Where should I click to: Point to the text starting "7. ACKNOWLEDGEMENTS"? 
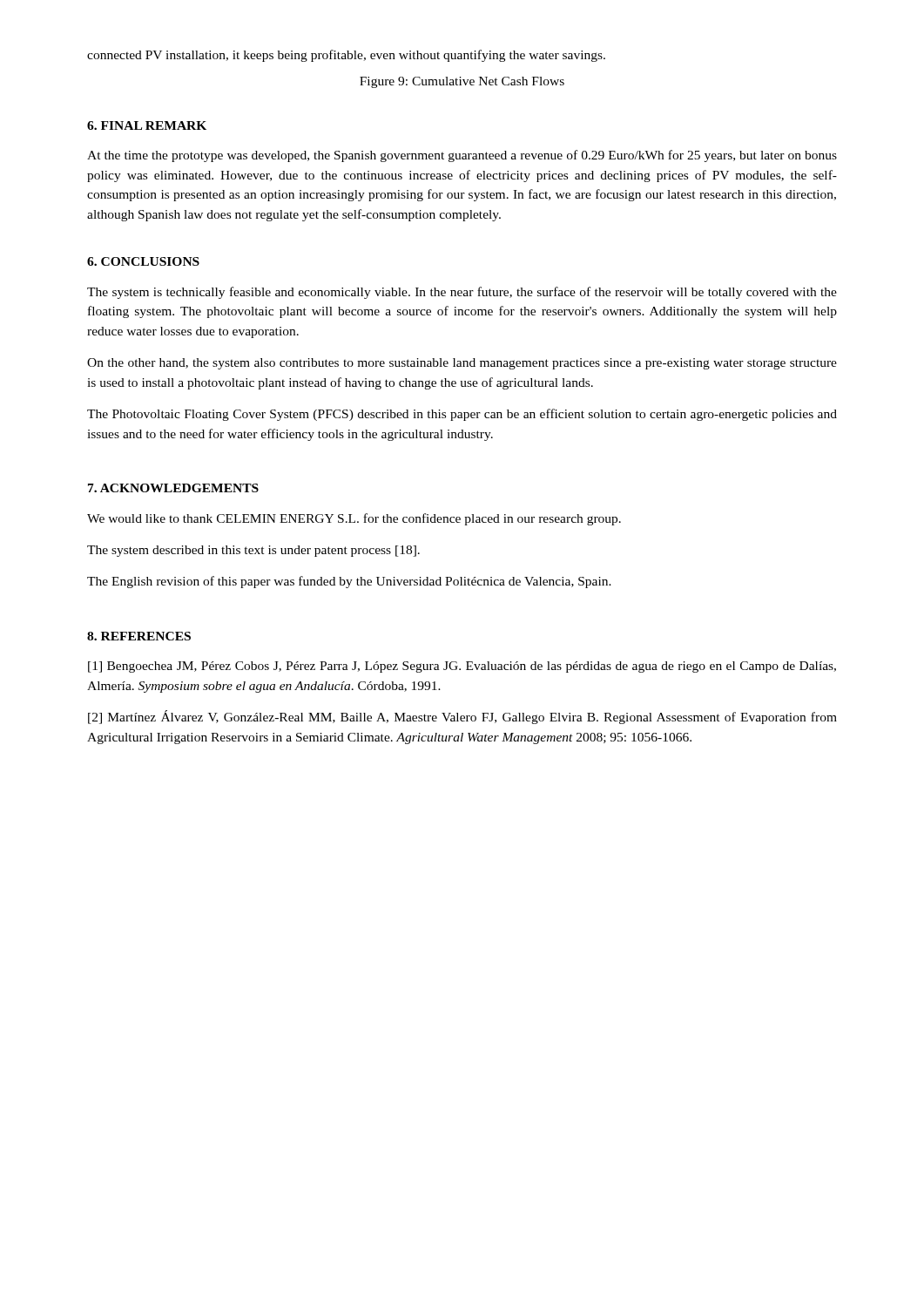tap(173, 488)
